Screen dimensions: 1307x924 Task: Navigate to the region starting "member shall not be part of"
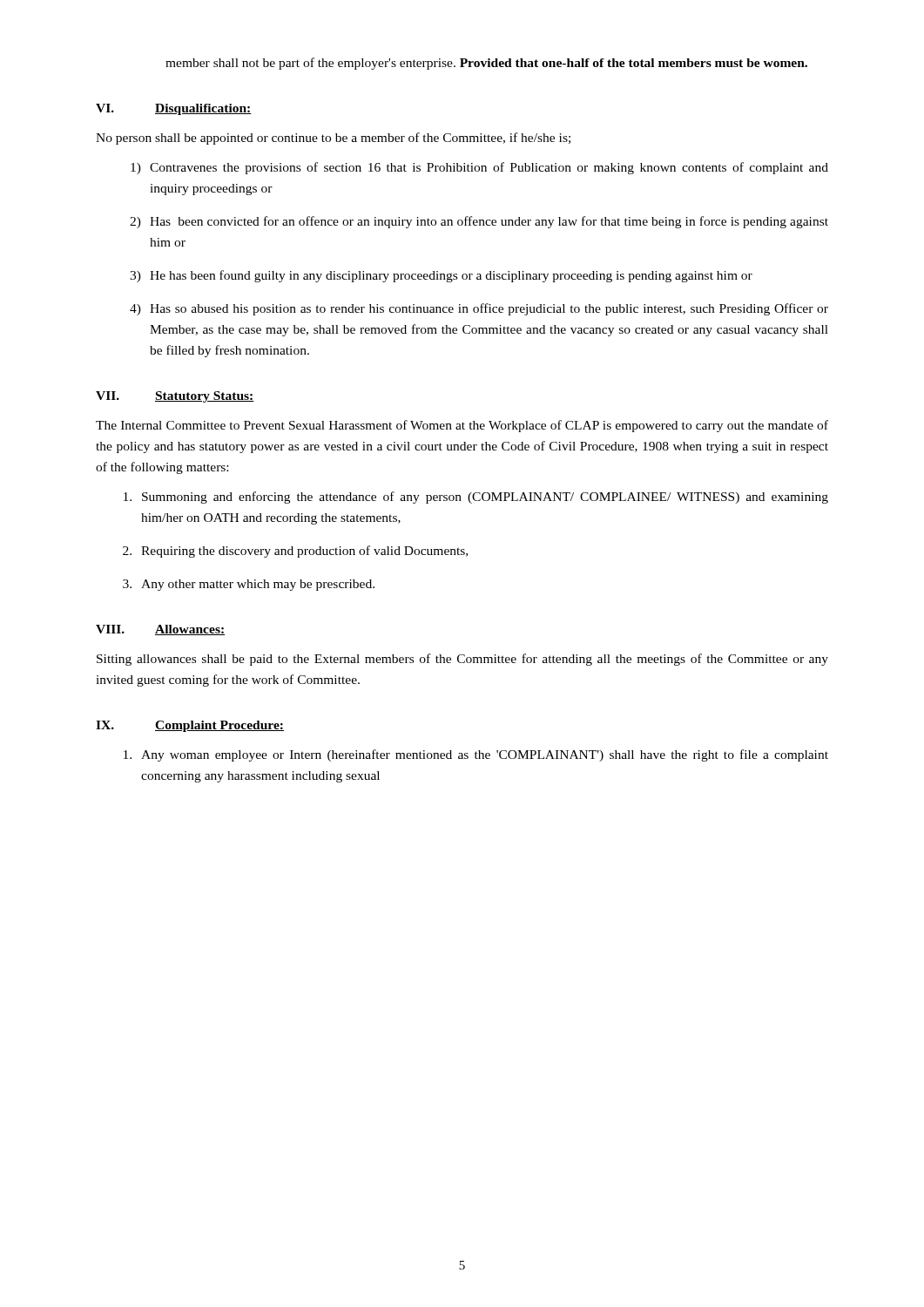tap(487, 62)
